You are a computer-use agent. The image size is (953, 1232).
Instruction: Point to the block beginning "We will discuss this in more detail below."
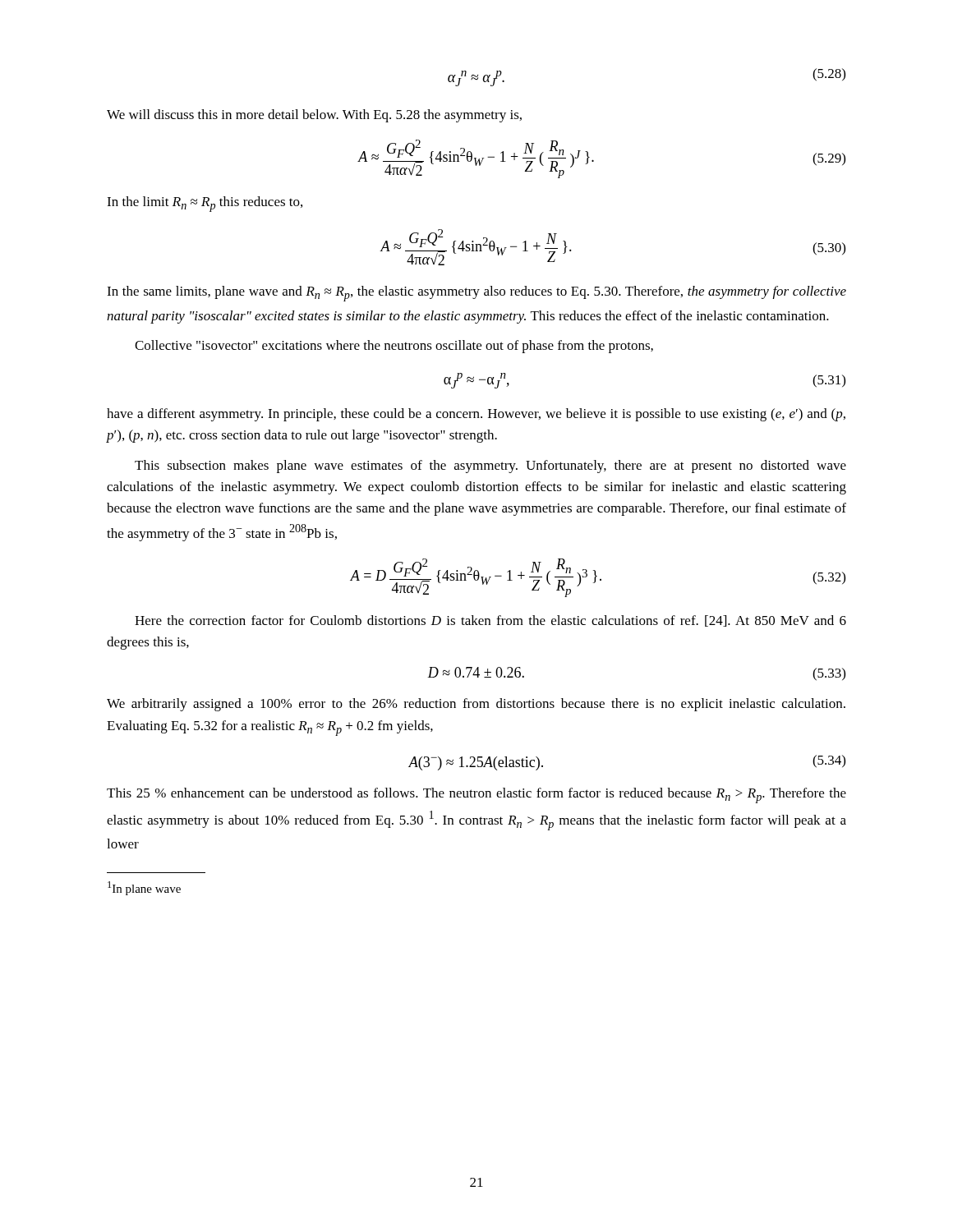point(315,114)
